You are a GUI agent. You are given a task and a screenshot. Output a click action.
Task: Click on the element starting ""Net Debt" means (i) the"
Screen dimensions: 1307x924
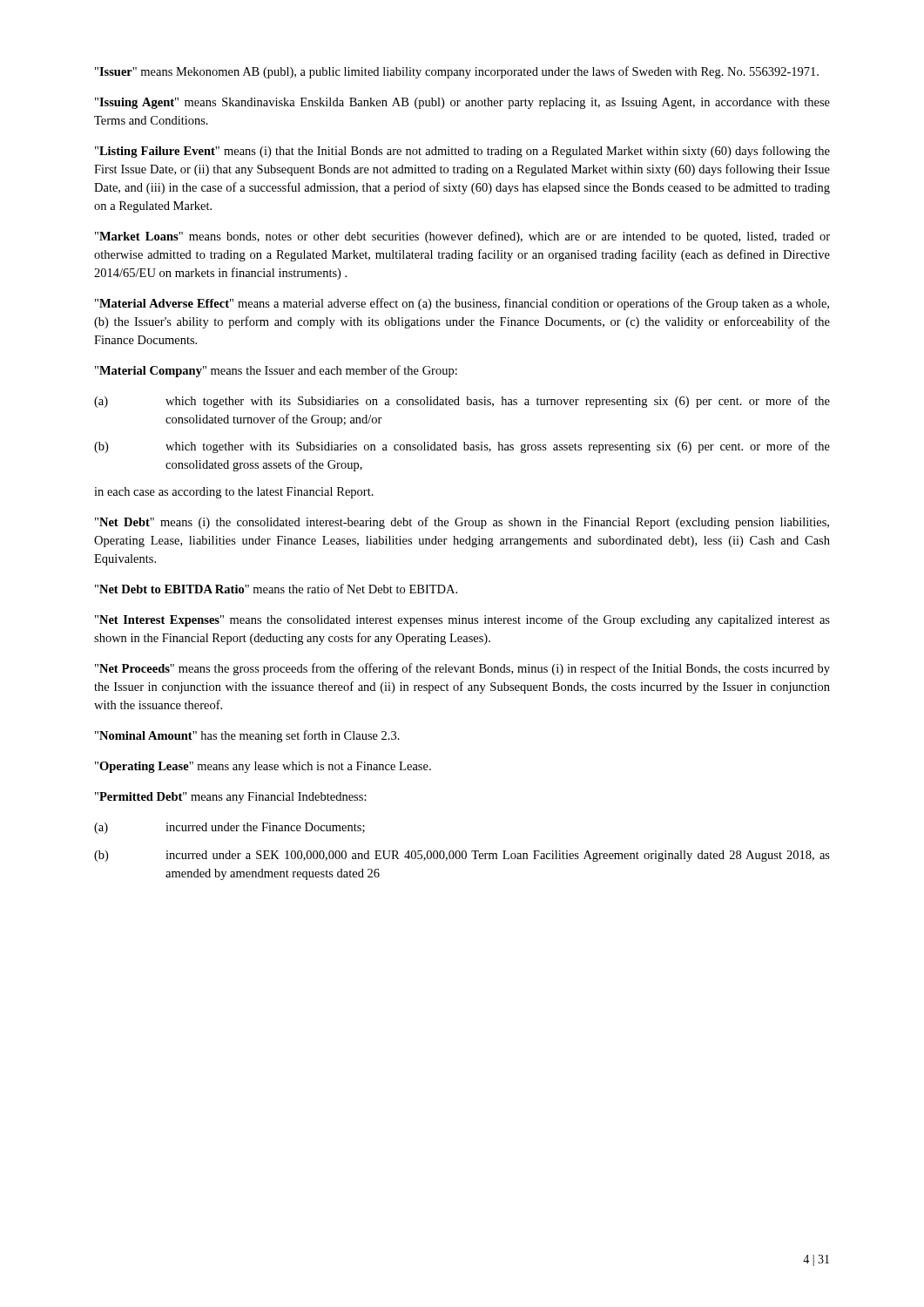pyautogui.click(x=462, y=541)
